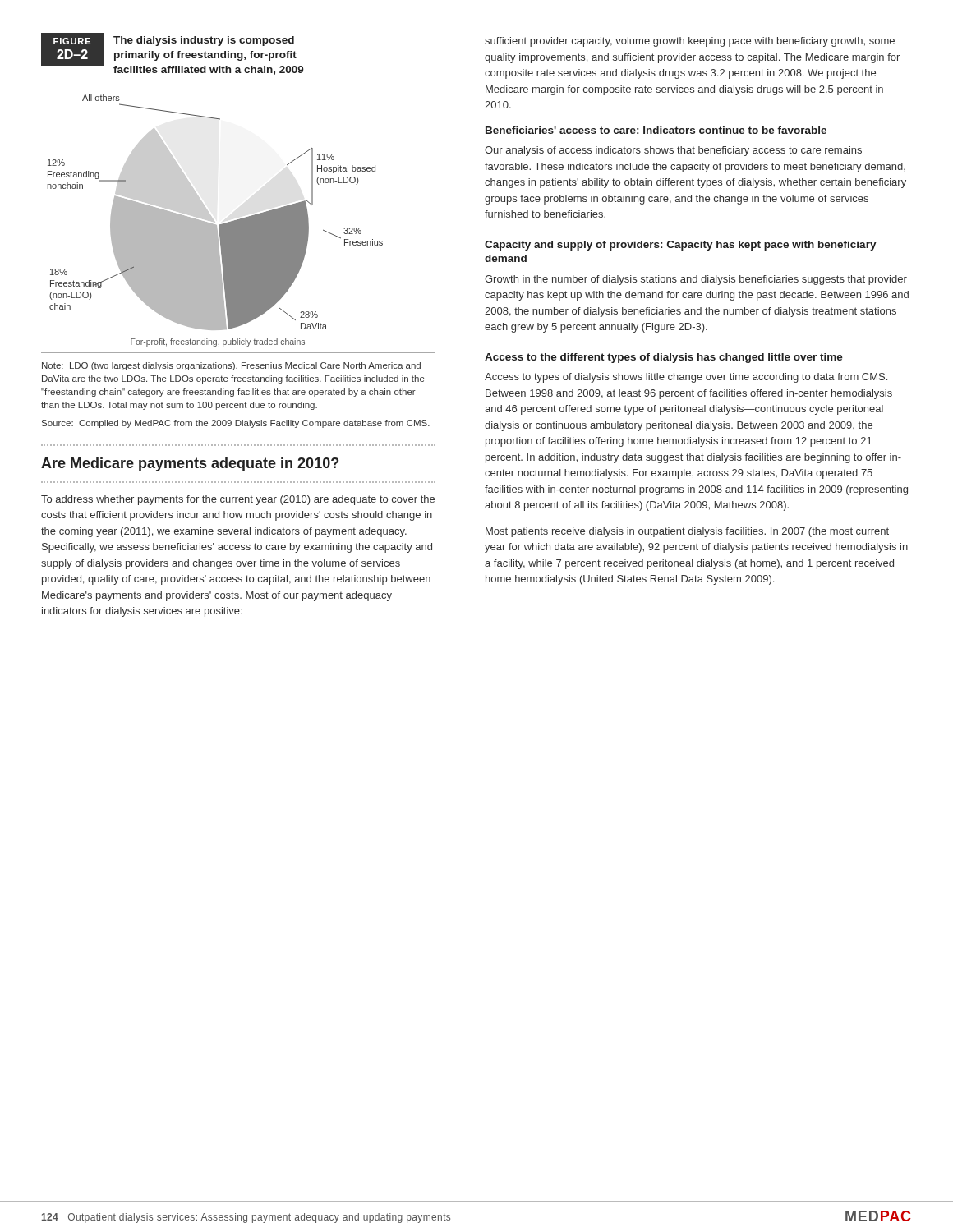This screenshot has width=953, height=1232.
Task: Navigate to the region starting "Access to types of dialysis"
Action: pyautogui.click(x=697, y=441)
